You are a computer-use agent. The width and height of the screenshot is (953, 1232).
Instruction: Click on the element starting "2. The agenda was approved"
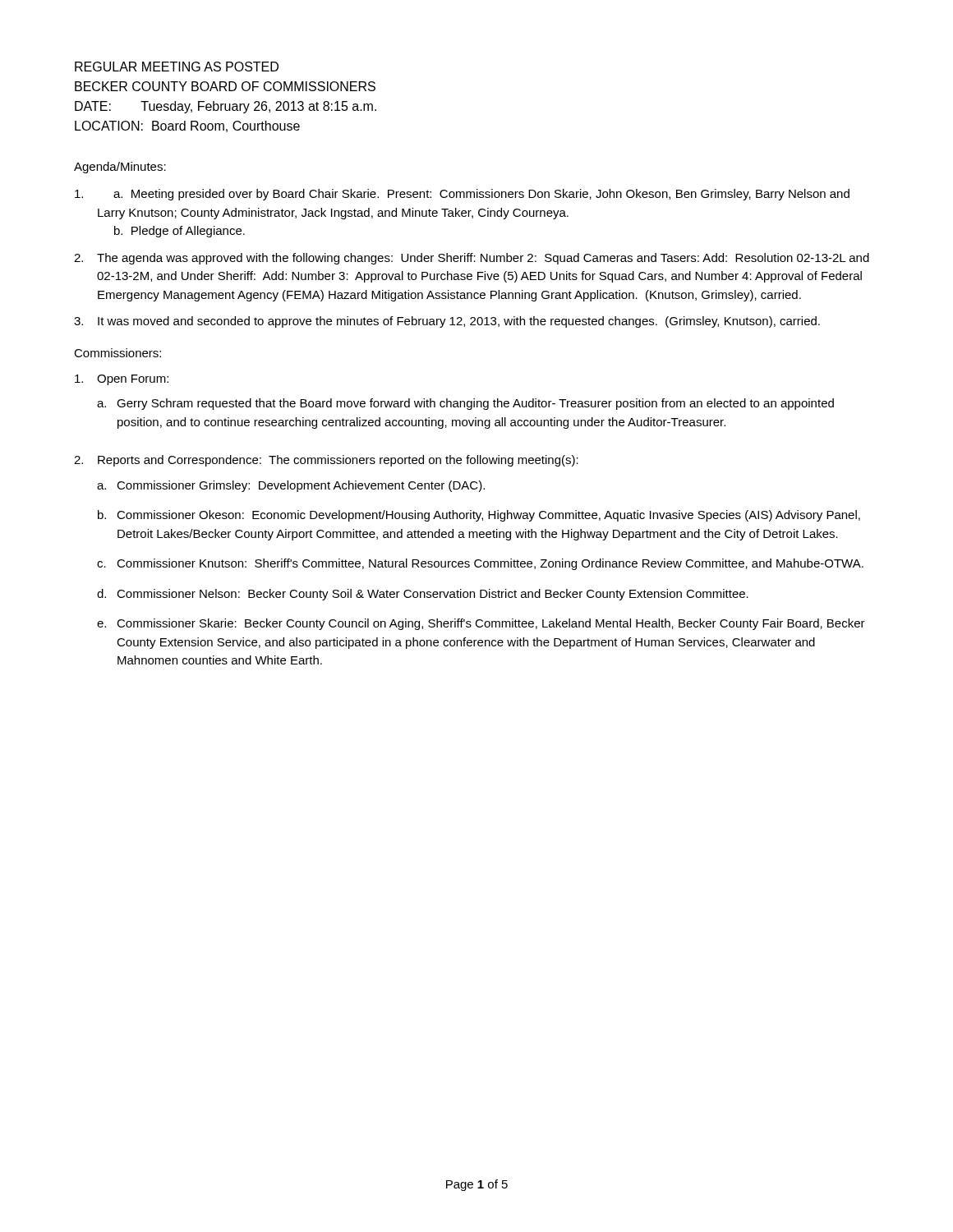coord(476,276)
